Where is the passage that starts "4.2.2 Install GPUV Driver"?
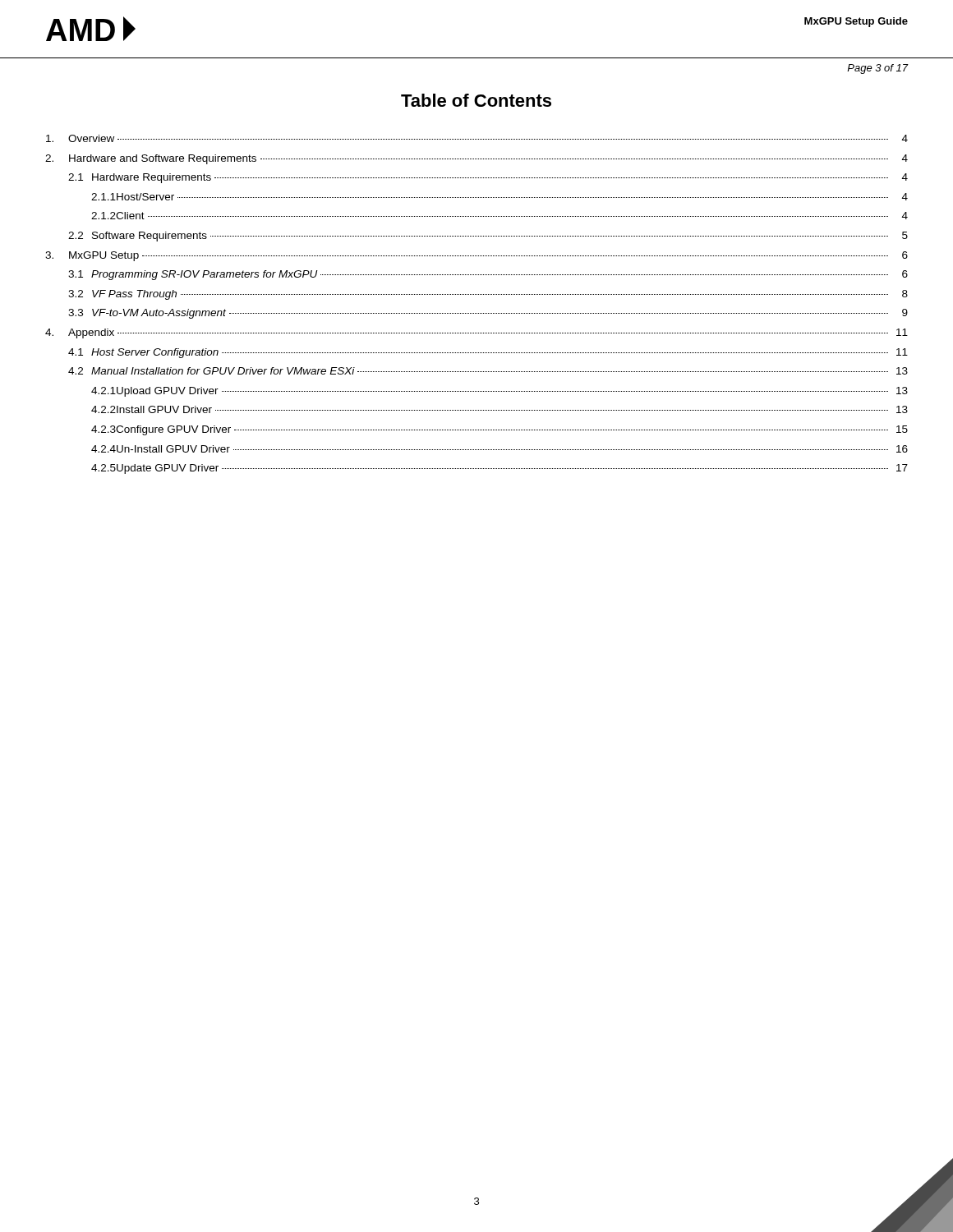Viewport: 953px width, 1232px height. [x=500, y=410]
